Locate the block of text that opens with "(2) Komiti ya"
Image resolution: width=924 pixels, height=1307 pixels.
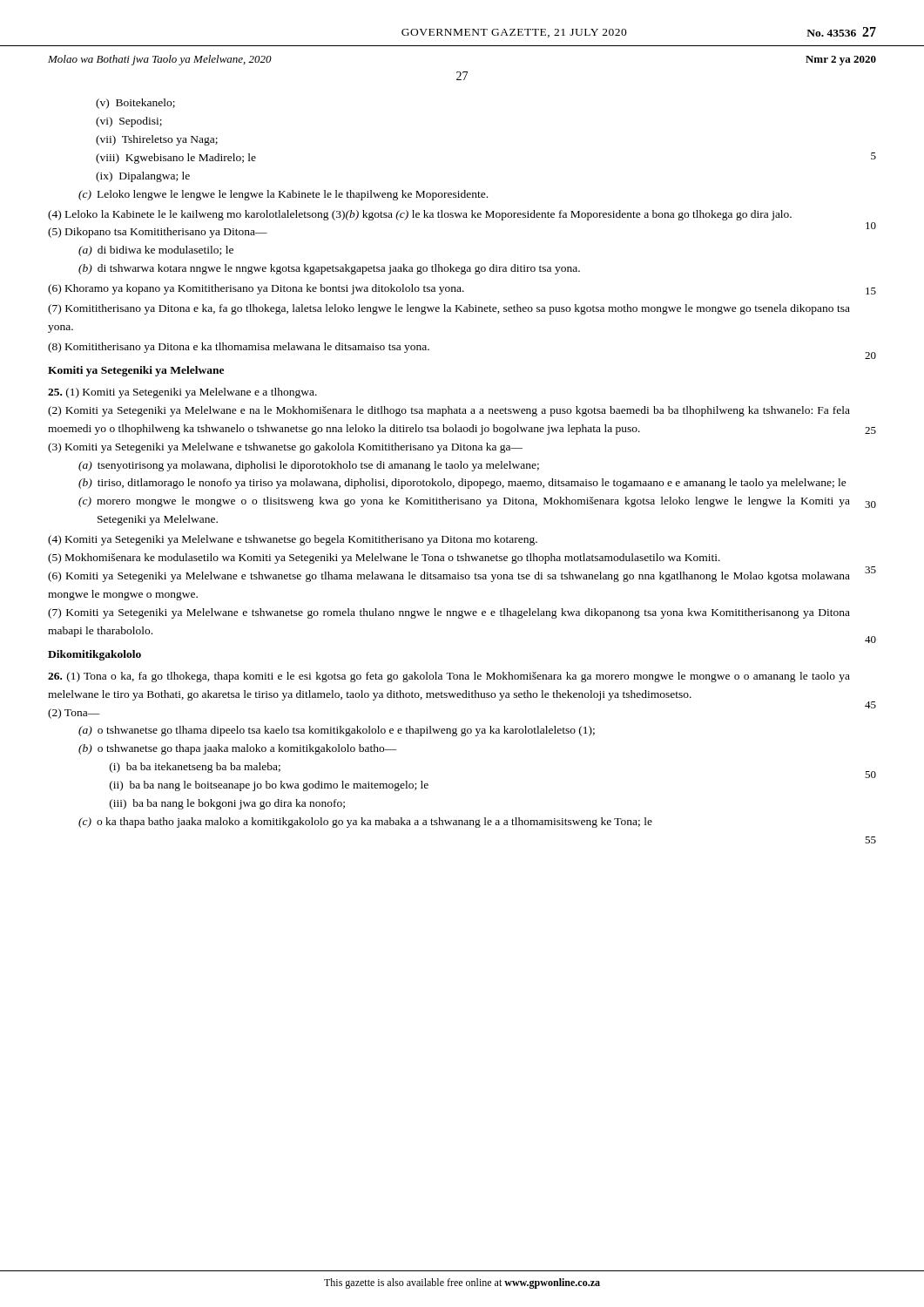pyautogui.click(x=449, y=419)
